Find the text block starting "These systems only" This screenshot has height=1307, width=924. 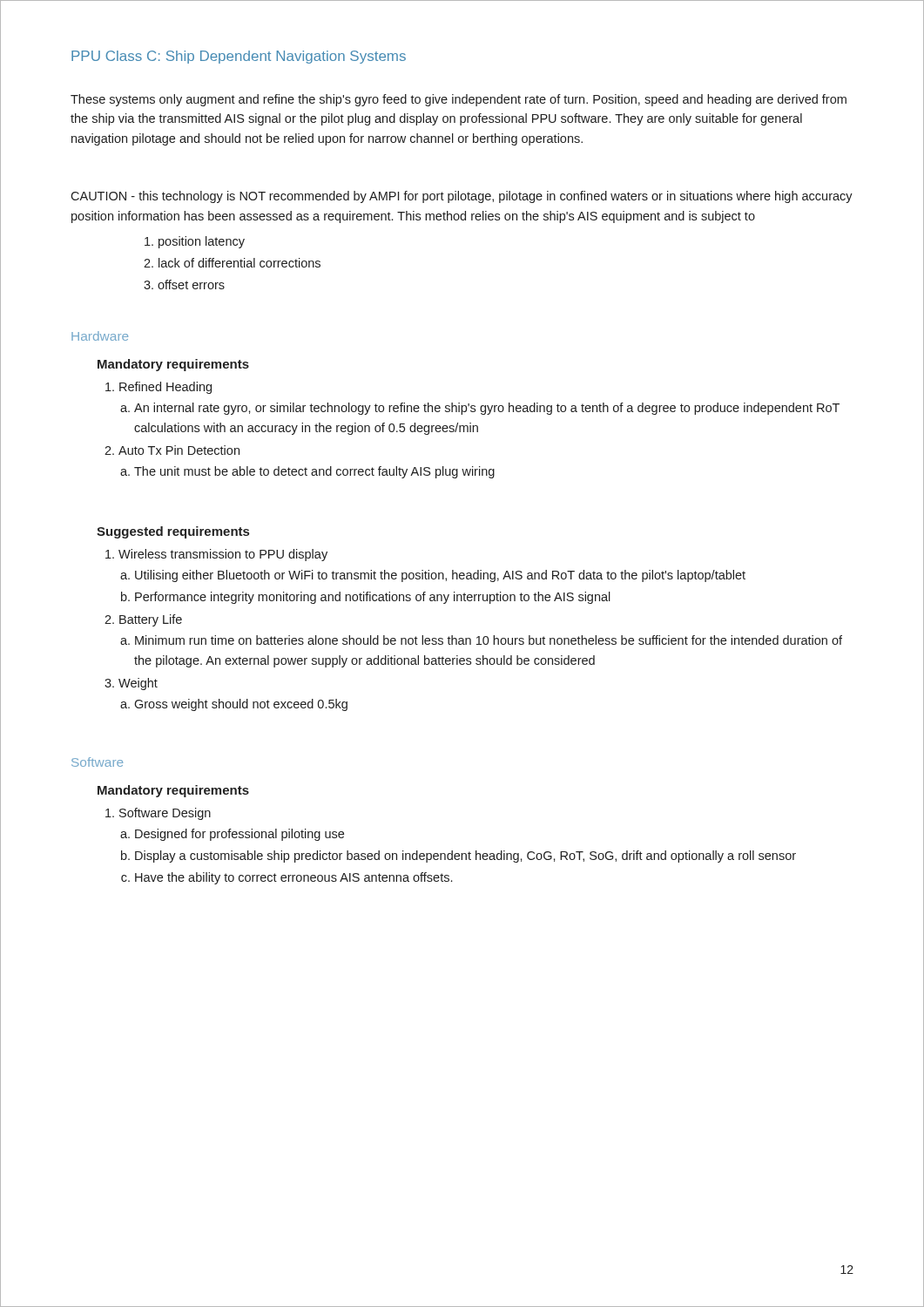pos(459,119)
